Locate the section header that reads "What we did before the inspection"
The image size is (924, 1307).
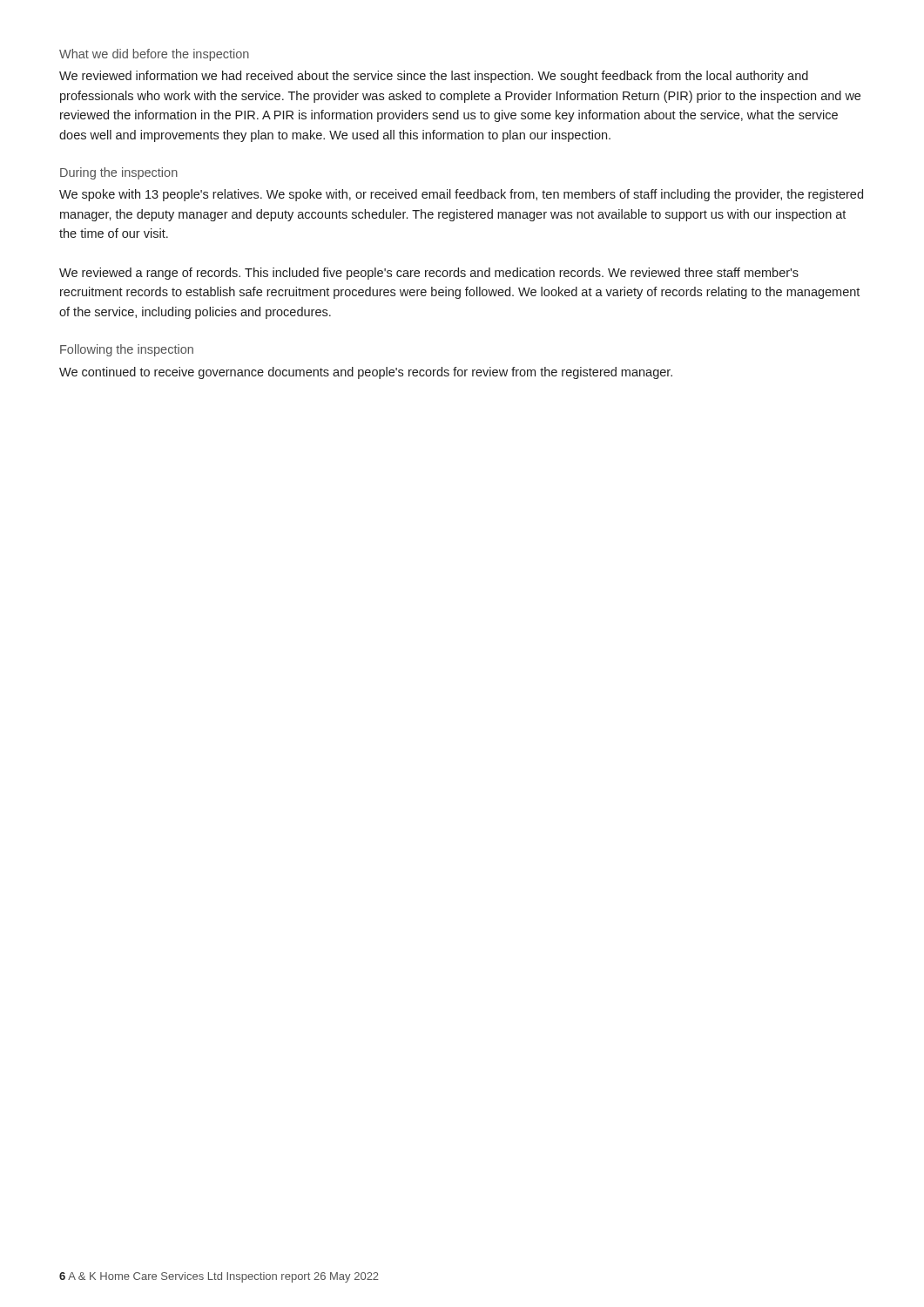pyautogui.click(x=154, y=54)
